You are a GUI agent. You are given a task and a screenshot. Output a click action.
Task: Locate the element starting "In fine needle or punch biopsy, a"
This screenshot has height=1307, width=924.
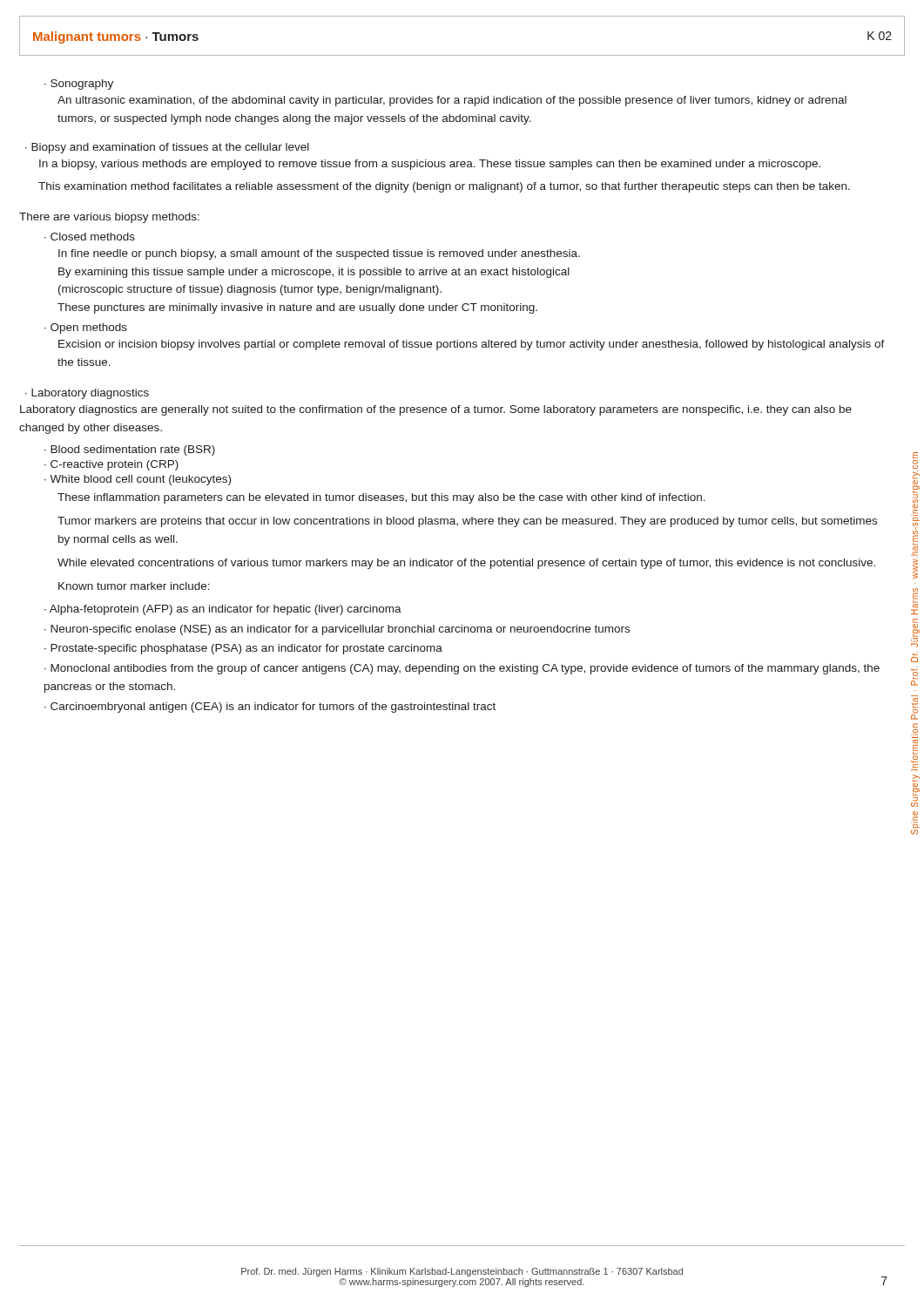click(x=319, y=280)
